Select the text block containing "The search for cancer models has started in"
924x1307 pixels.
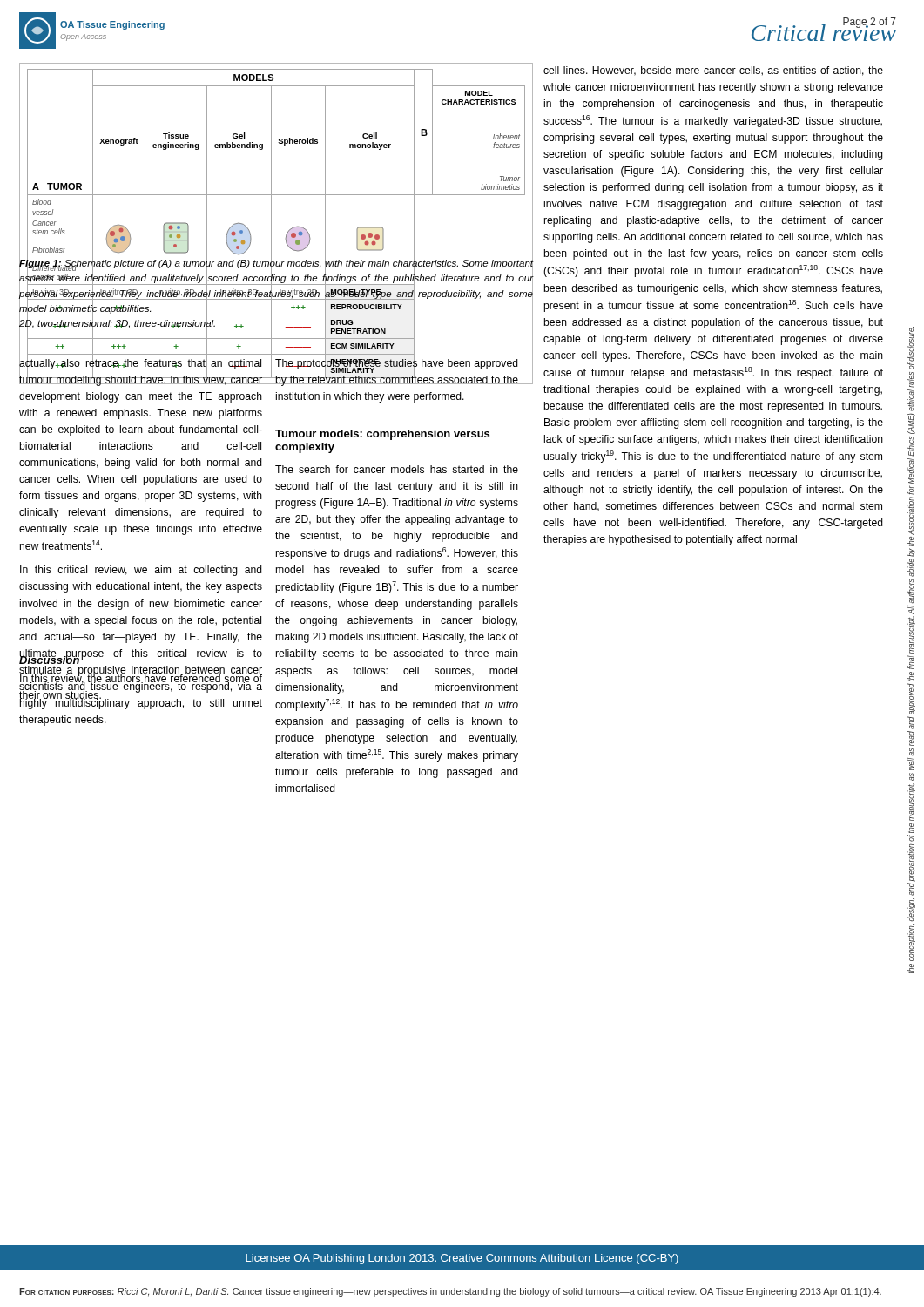pyautogui.click(x=397, y=629)
